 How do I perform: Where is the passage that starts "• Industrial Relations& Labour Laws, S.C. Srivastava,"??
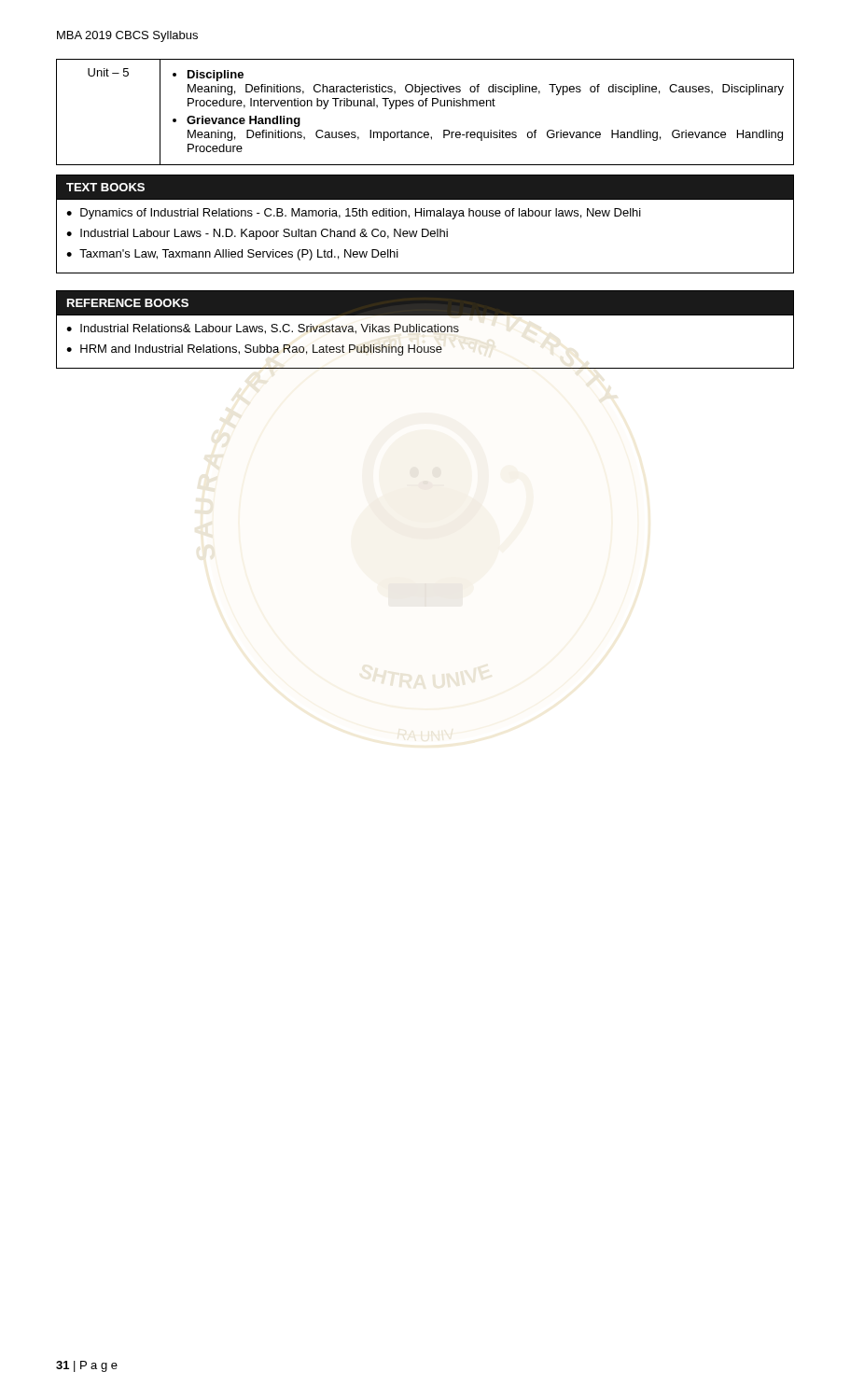point(263,329)
